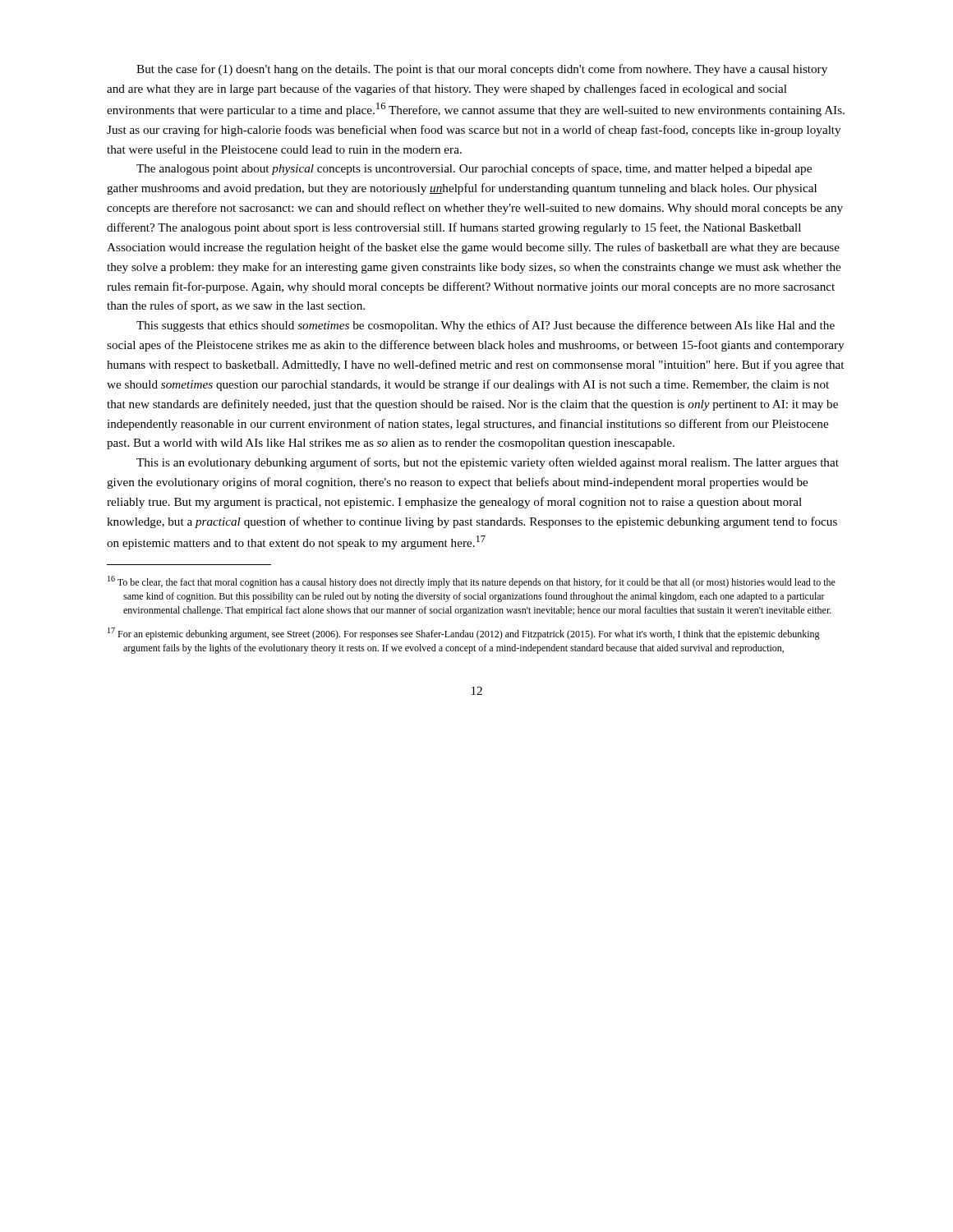
Task: Select the text block starting "16 To be clear, the fact that moral"
Action: point(471,595)
